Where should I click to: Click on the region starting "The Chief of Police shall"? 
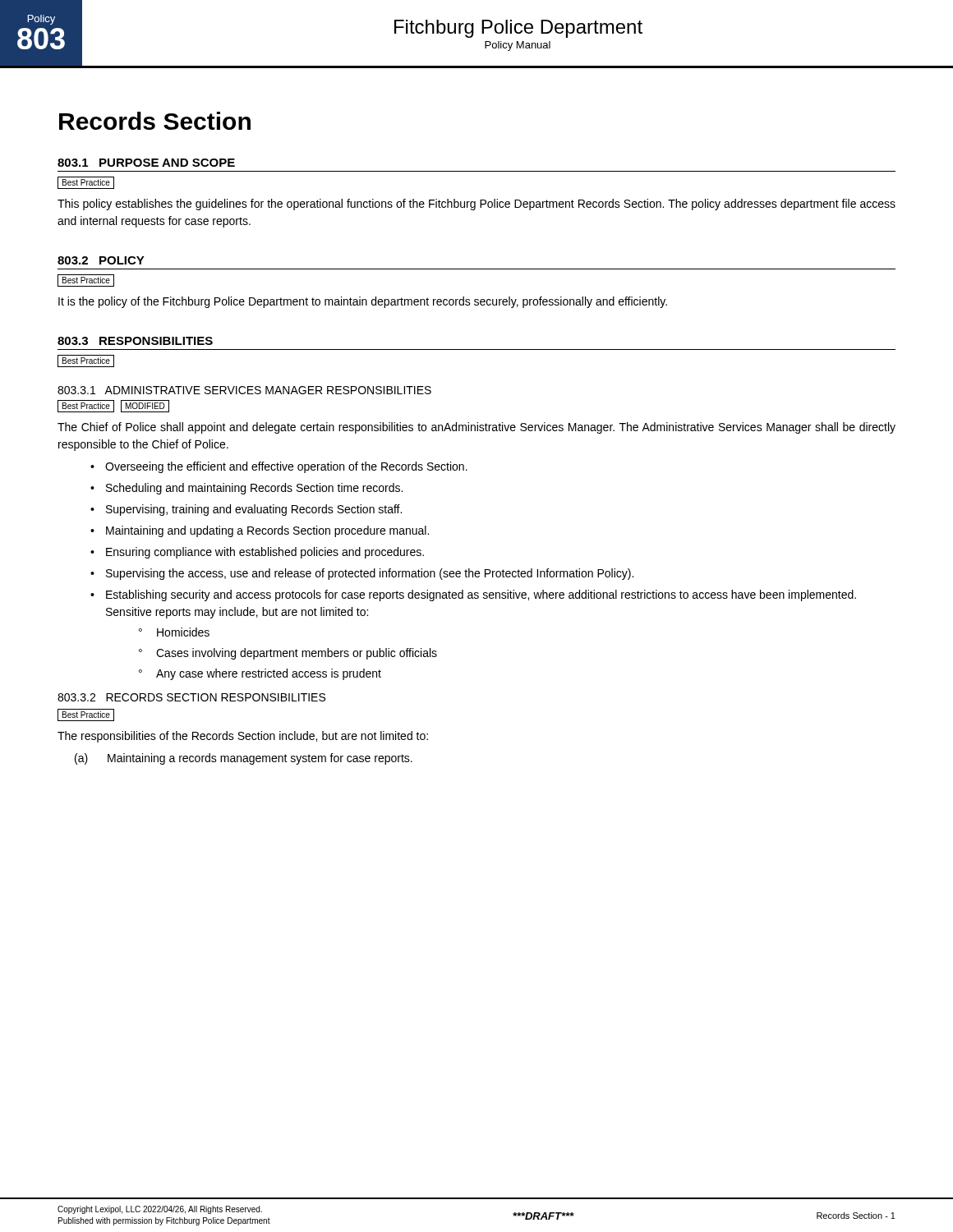[476, 436]
